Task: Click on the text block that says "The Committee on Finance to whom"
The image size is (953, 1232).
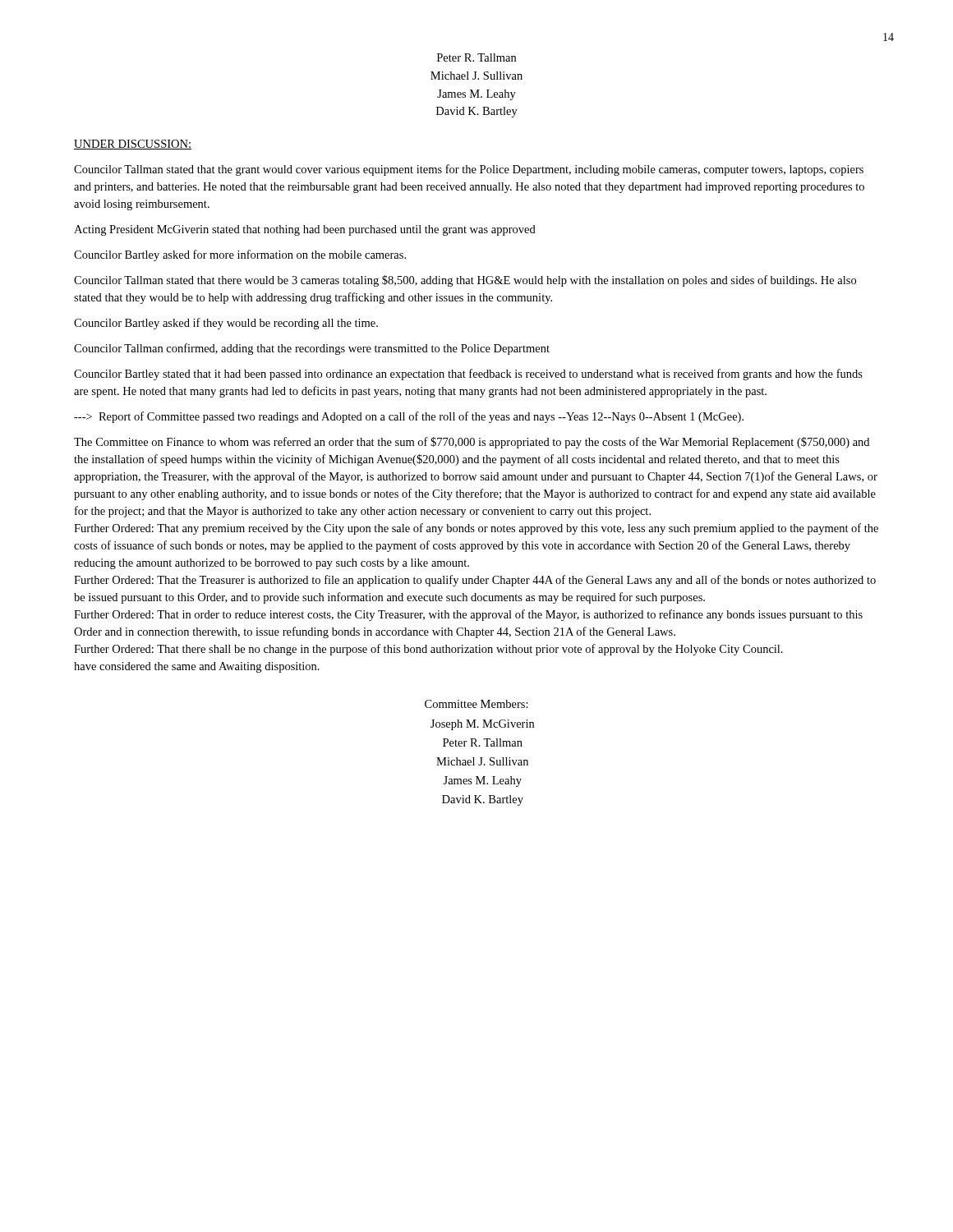Action: [476, 554]
